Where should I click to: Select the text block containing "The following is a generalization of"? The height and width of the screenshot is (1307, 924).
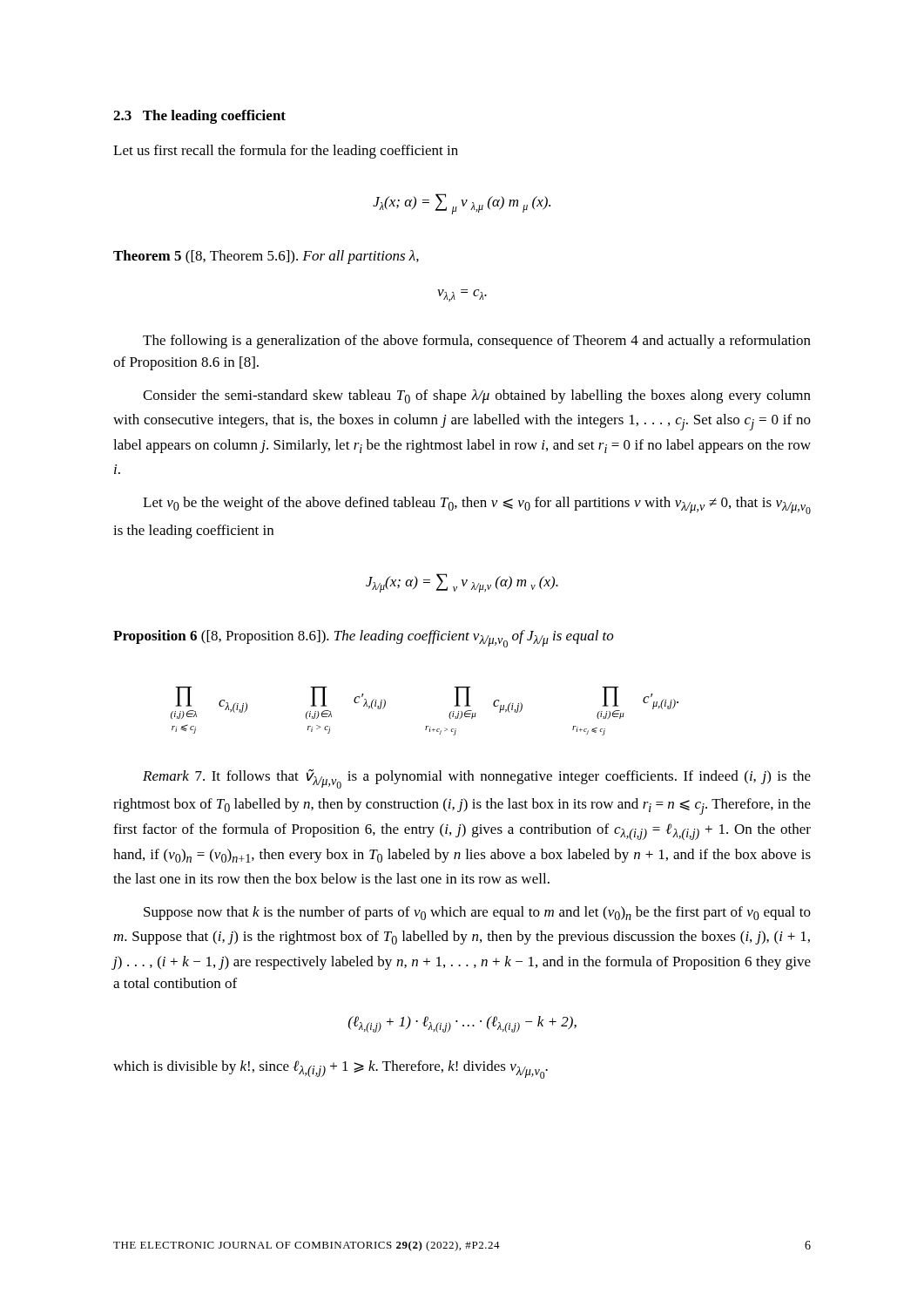tap(462, 351)
